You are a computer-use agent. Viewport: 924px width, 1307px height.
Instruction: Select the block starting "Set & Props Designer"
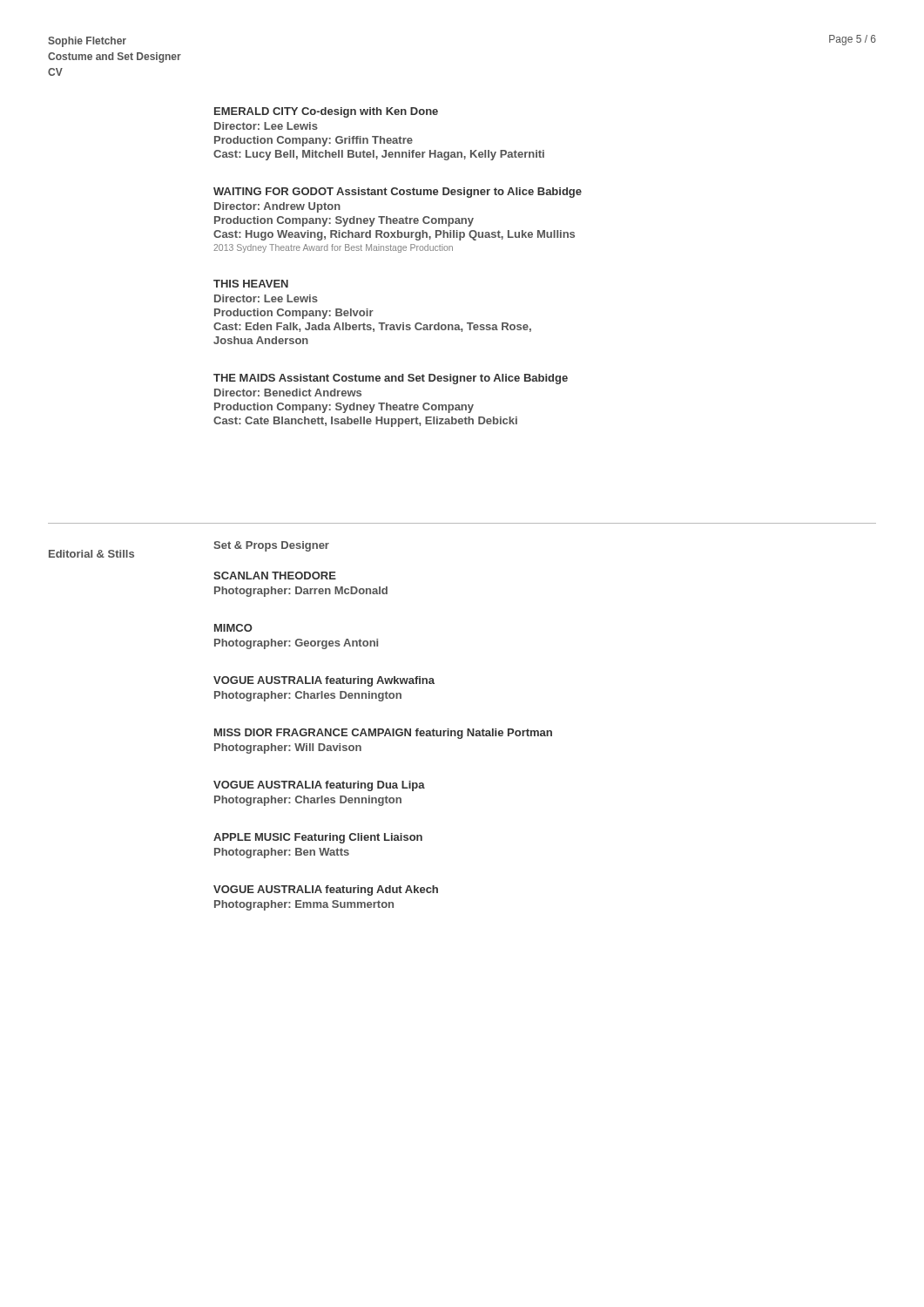[x=271, y=545]
